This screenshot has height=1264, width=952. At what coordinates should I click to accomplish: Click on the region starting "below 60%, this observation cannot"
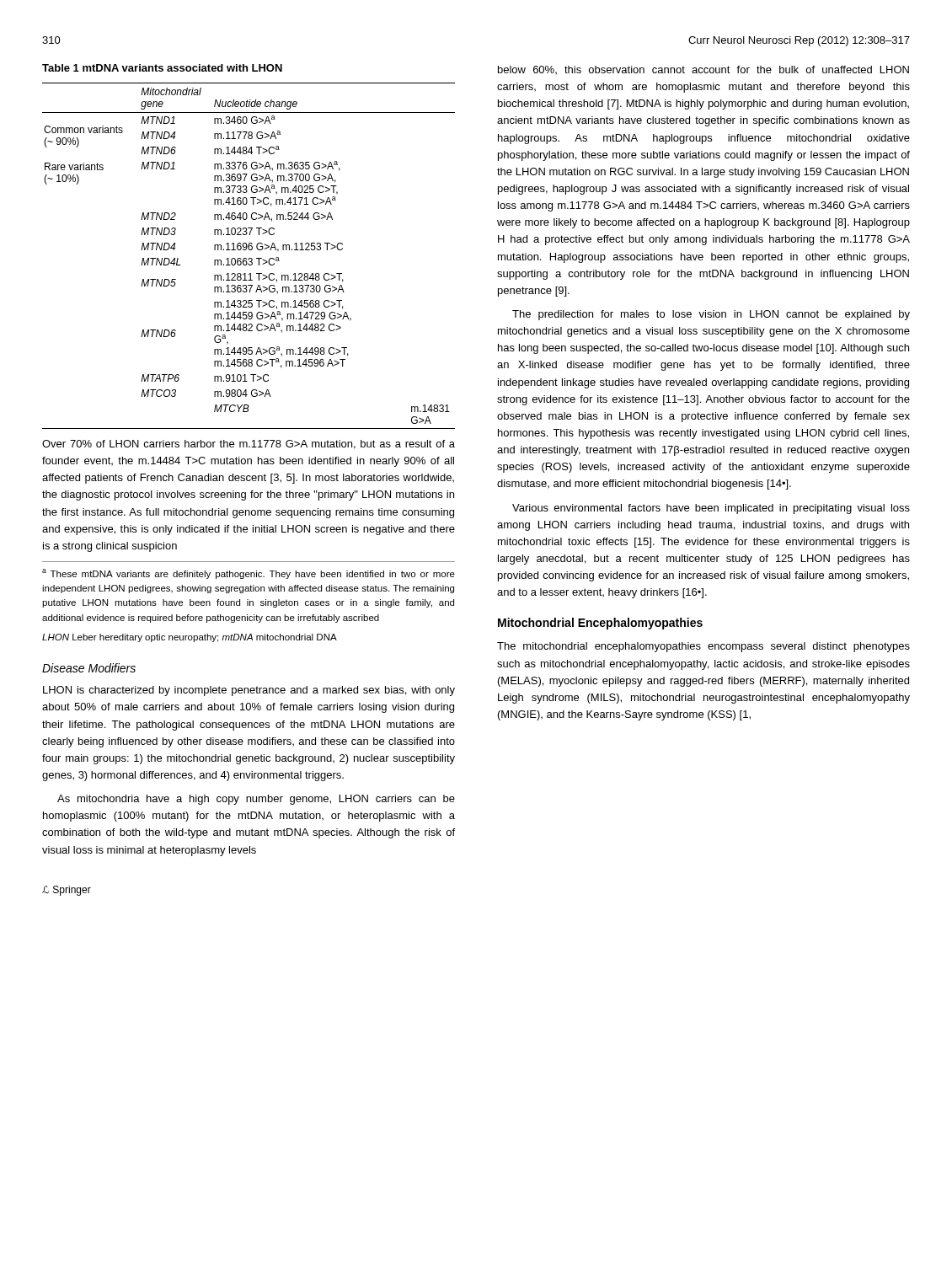click(703, 180)
